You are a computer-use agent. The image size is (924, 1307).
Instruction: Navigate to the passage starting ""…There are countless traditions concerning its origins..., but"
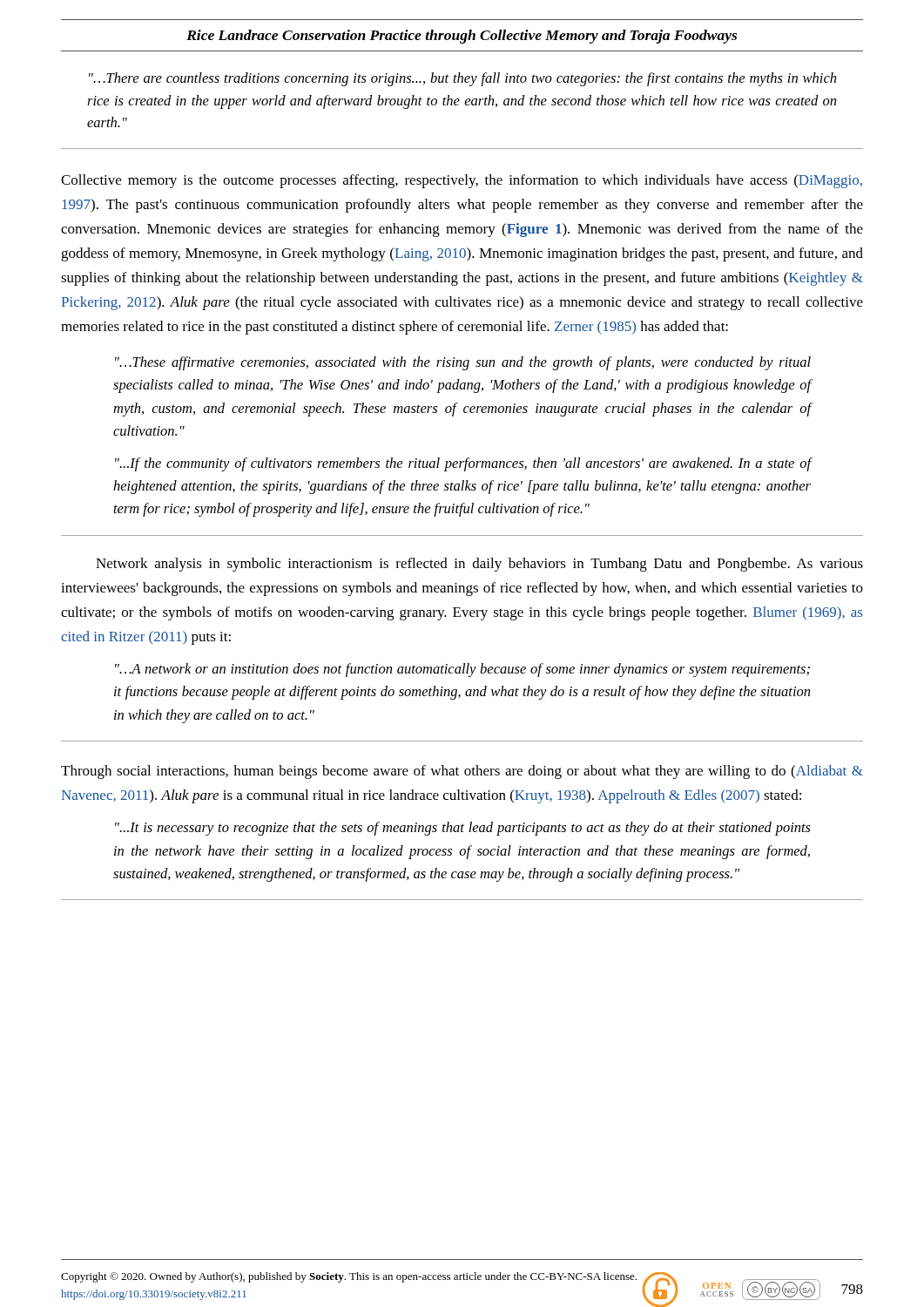tap(462, 101)
